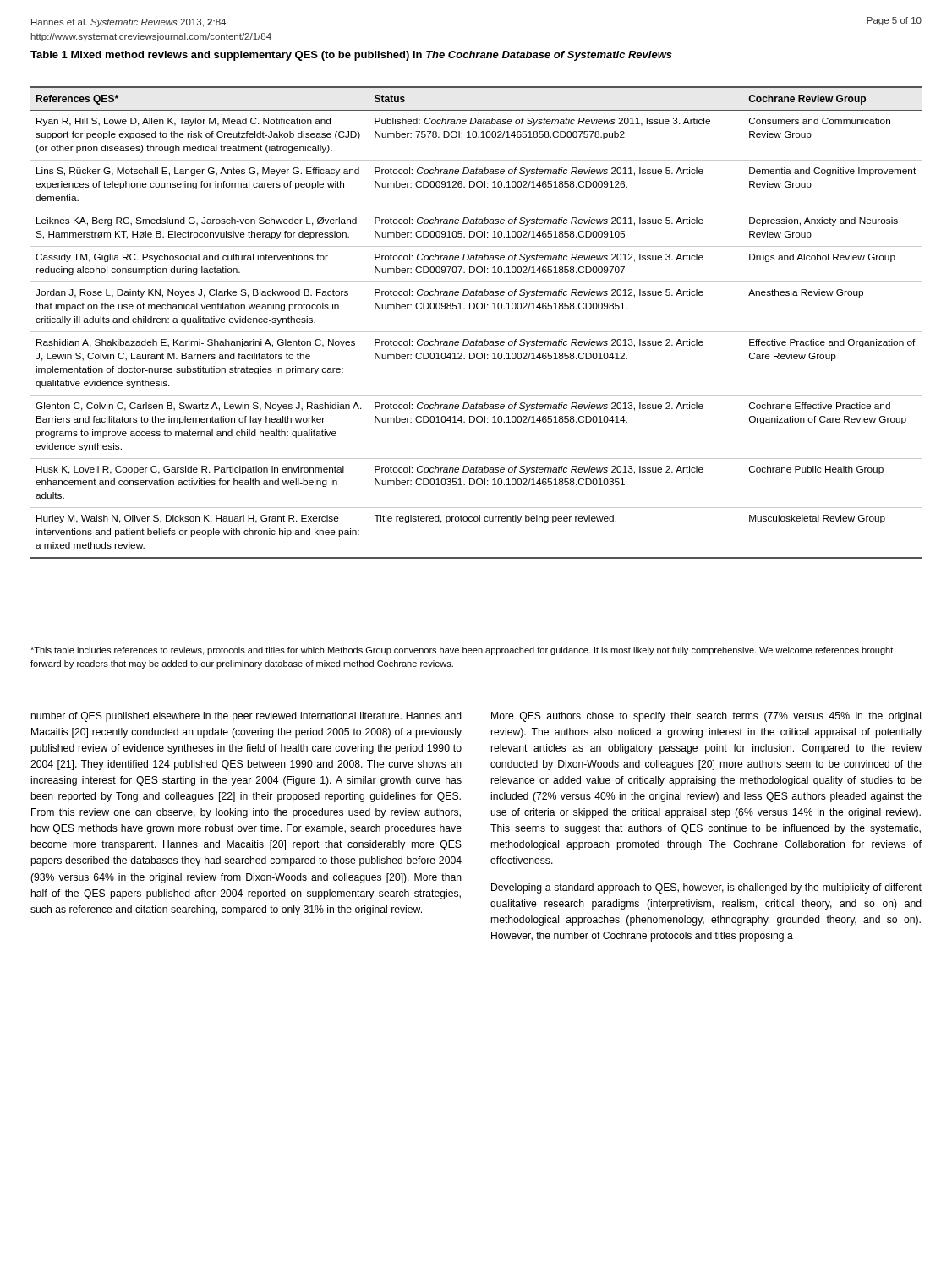Click on the text block starting "This table includes references to reviews, protocols"

pos(462,657)
